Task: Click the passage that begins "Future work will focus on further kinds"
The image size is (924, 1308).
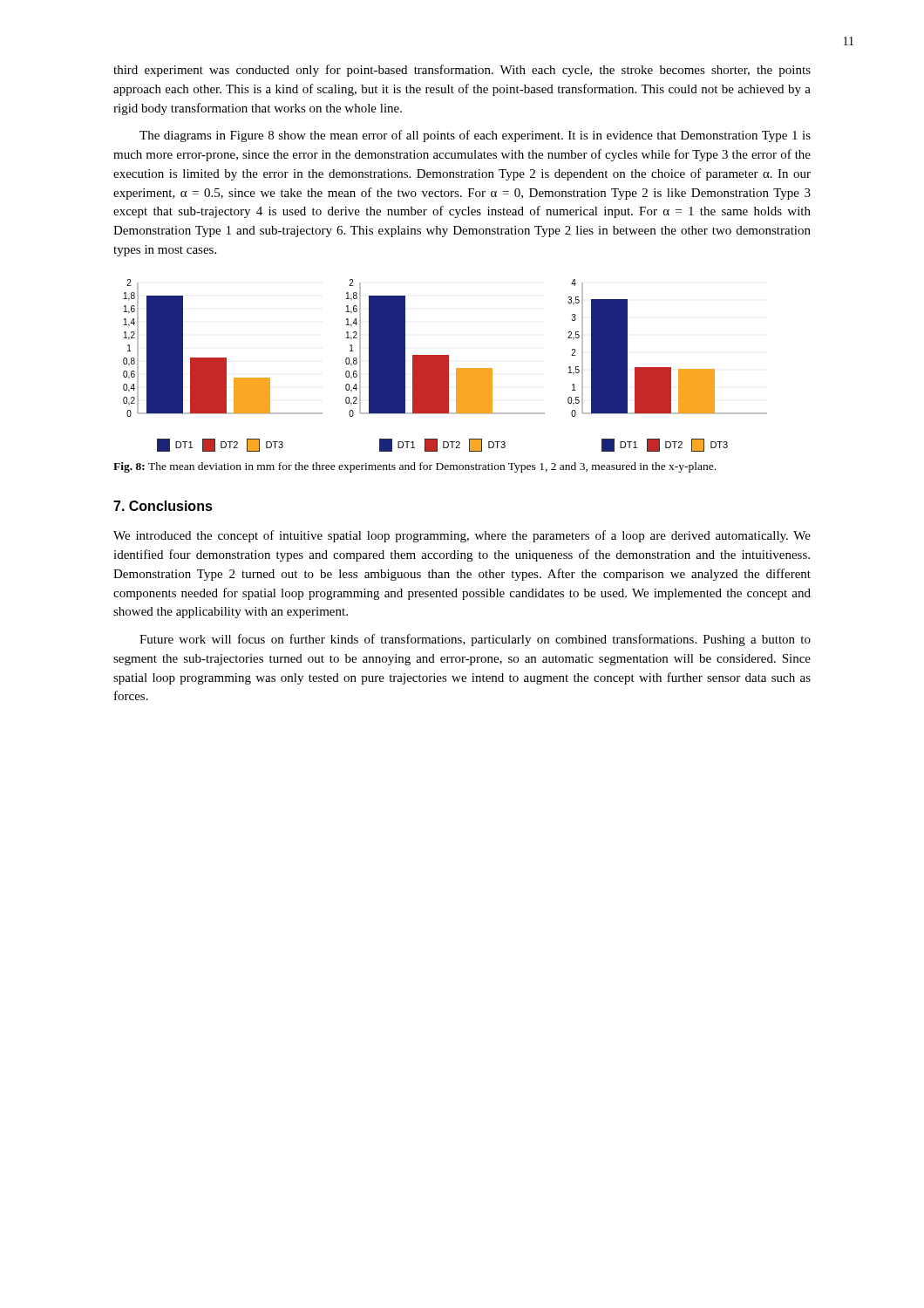Action: click(462, 669)
